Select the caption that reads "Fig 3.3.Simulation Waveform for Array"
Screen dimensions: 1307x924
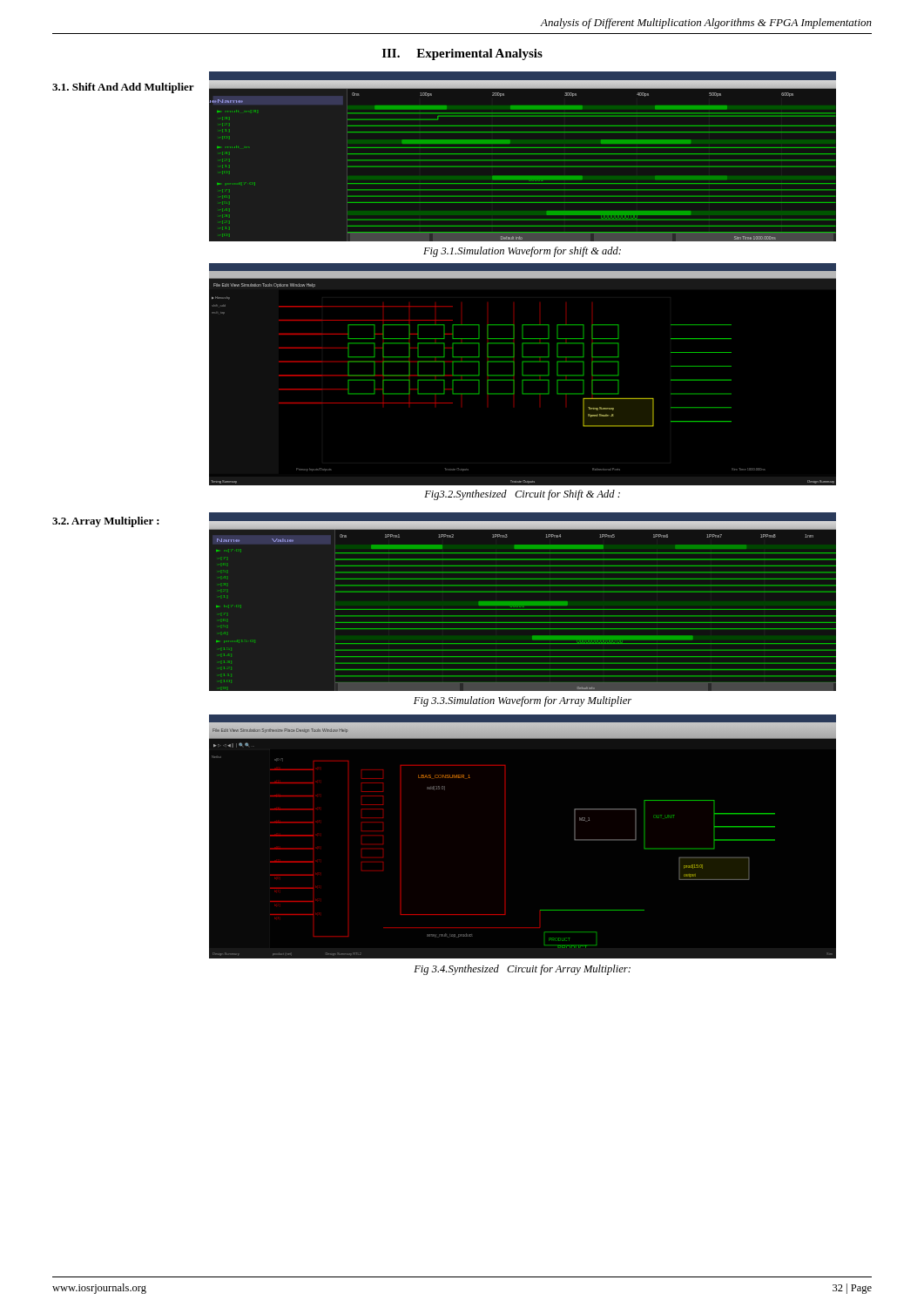click(x=523, y=701)
